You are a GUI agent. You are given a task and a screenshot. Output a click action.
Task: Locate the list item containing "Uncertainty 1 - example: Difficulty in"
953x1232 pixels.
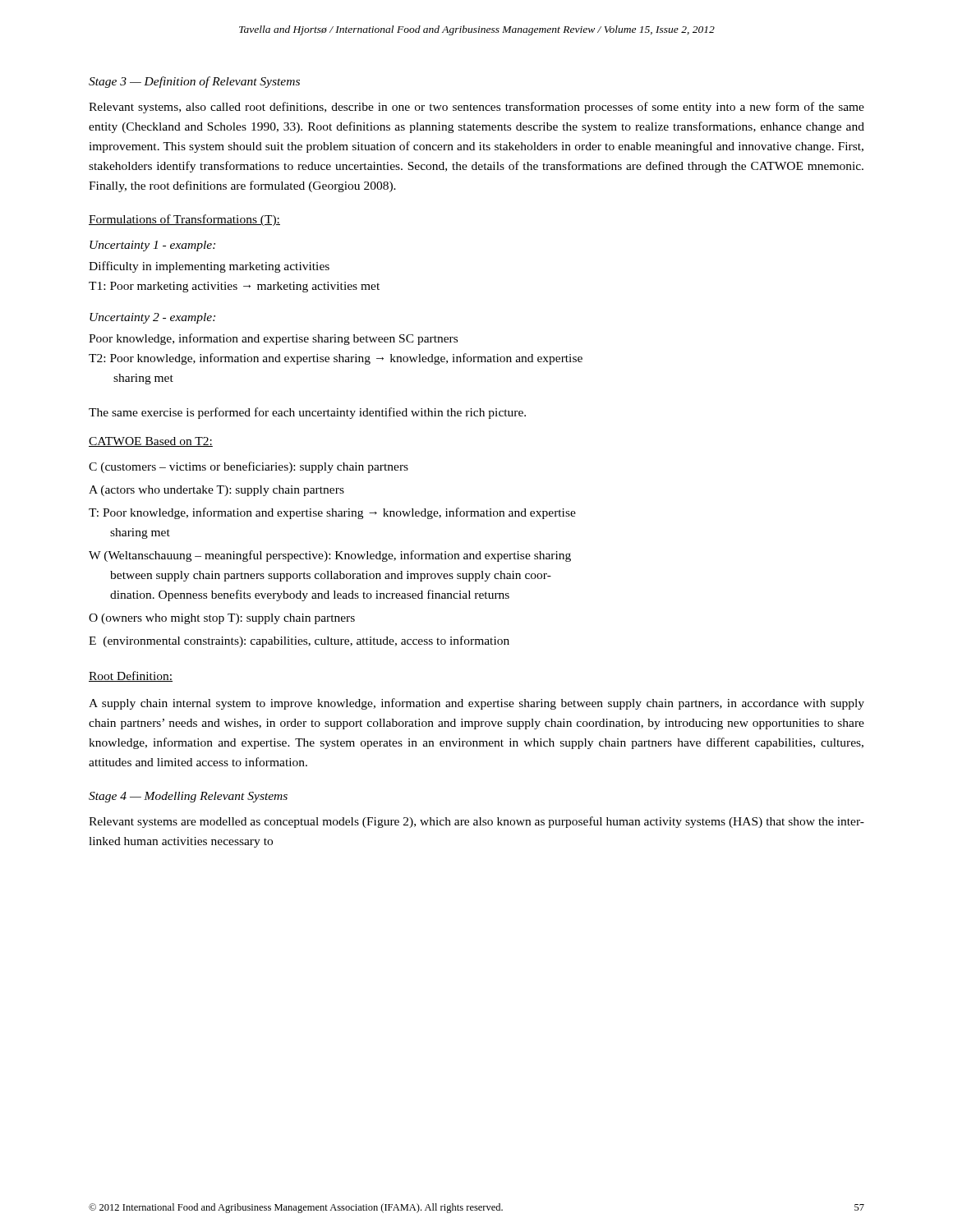pyautogui.click(x=152, y=246)
